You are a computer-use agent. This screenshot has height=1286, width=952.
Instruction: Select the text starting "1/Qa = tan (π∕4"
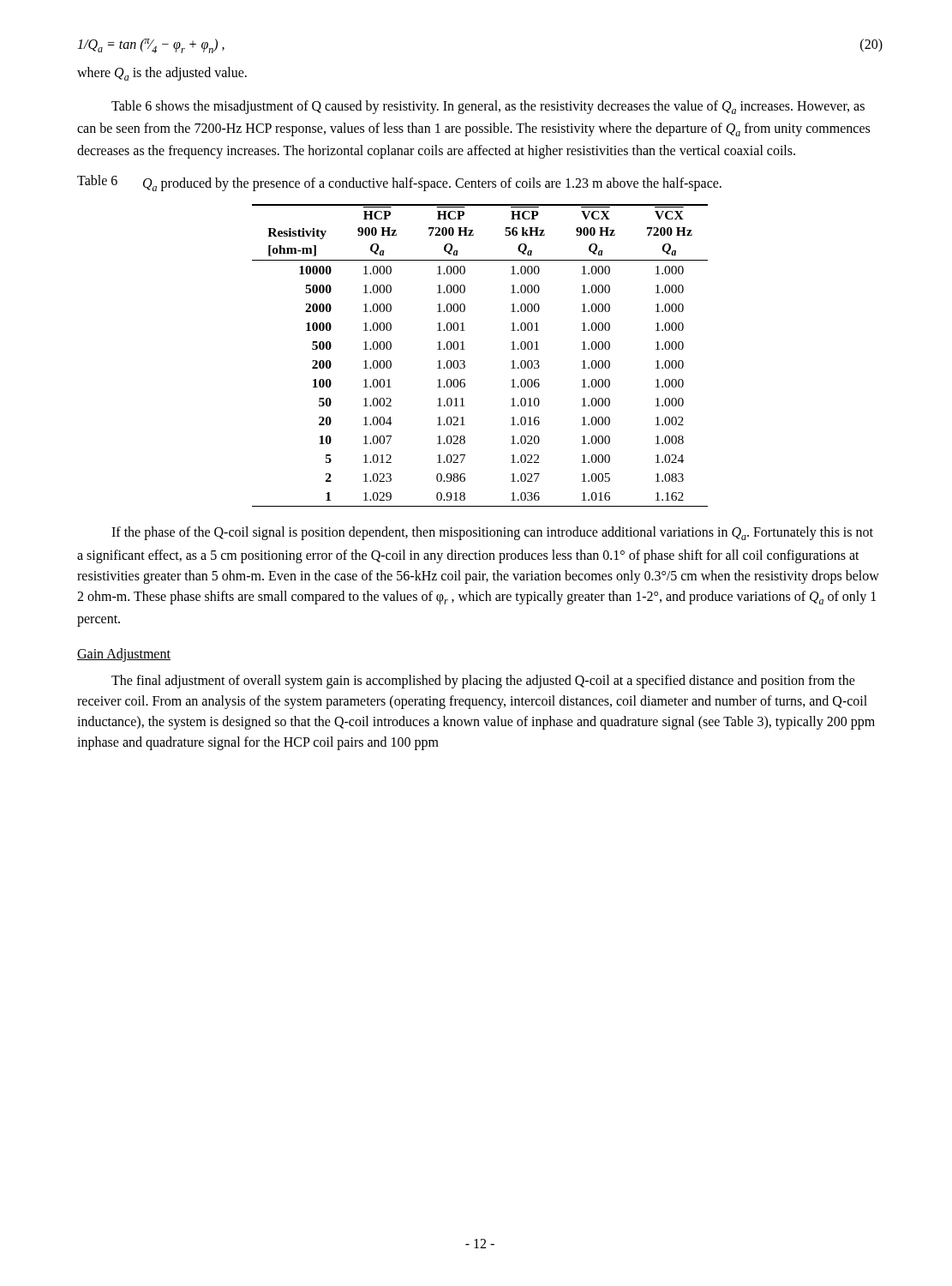pos(150,46)
